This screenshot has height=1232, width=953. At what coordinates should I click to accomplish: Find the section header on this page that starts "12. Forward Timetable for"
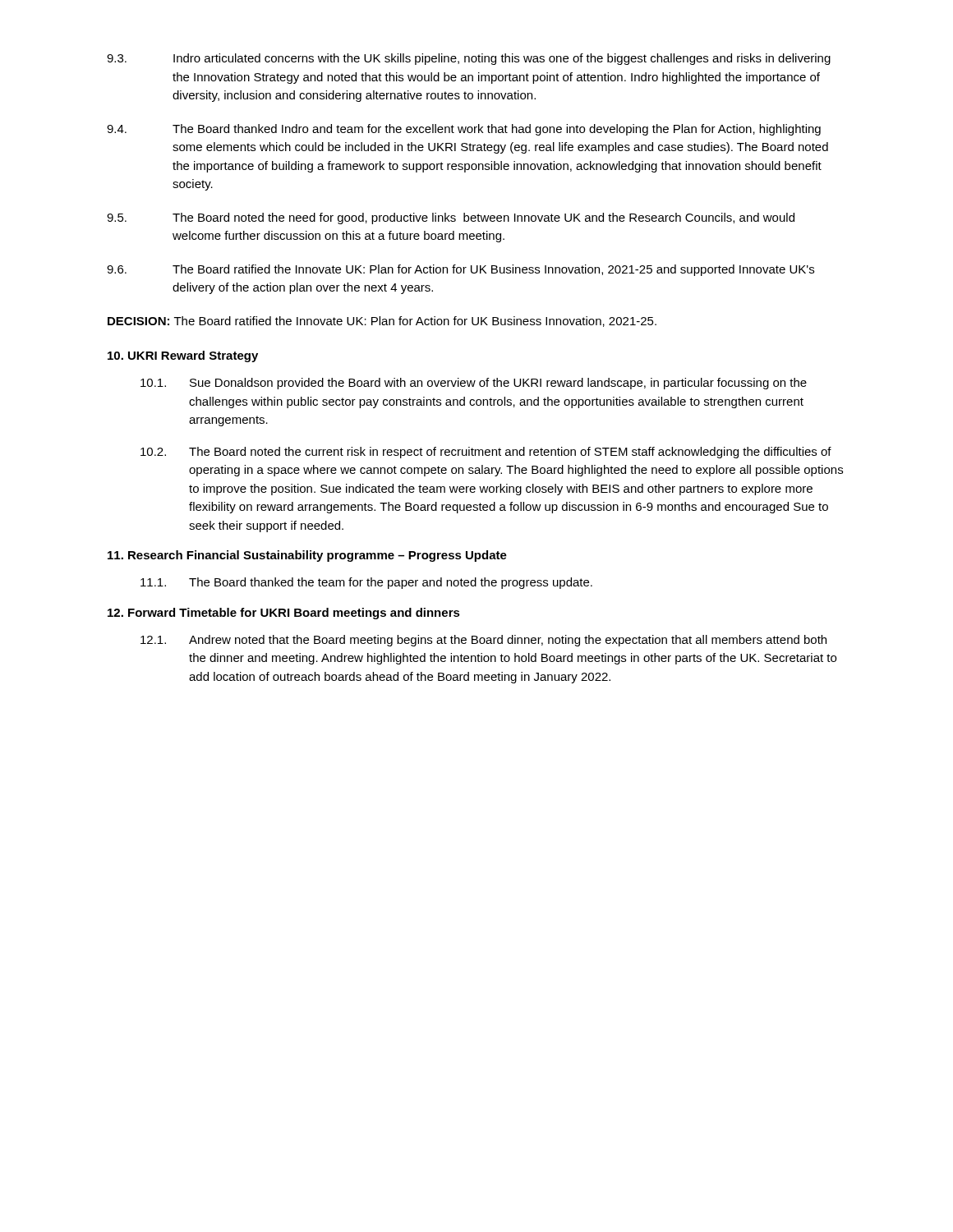click(x=283, y=612)
